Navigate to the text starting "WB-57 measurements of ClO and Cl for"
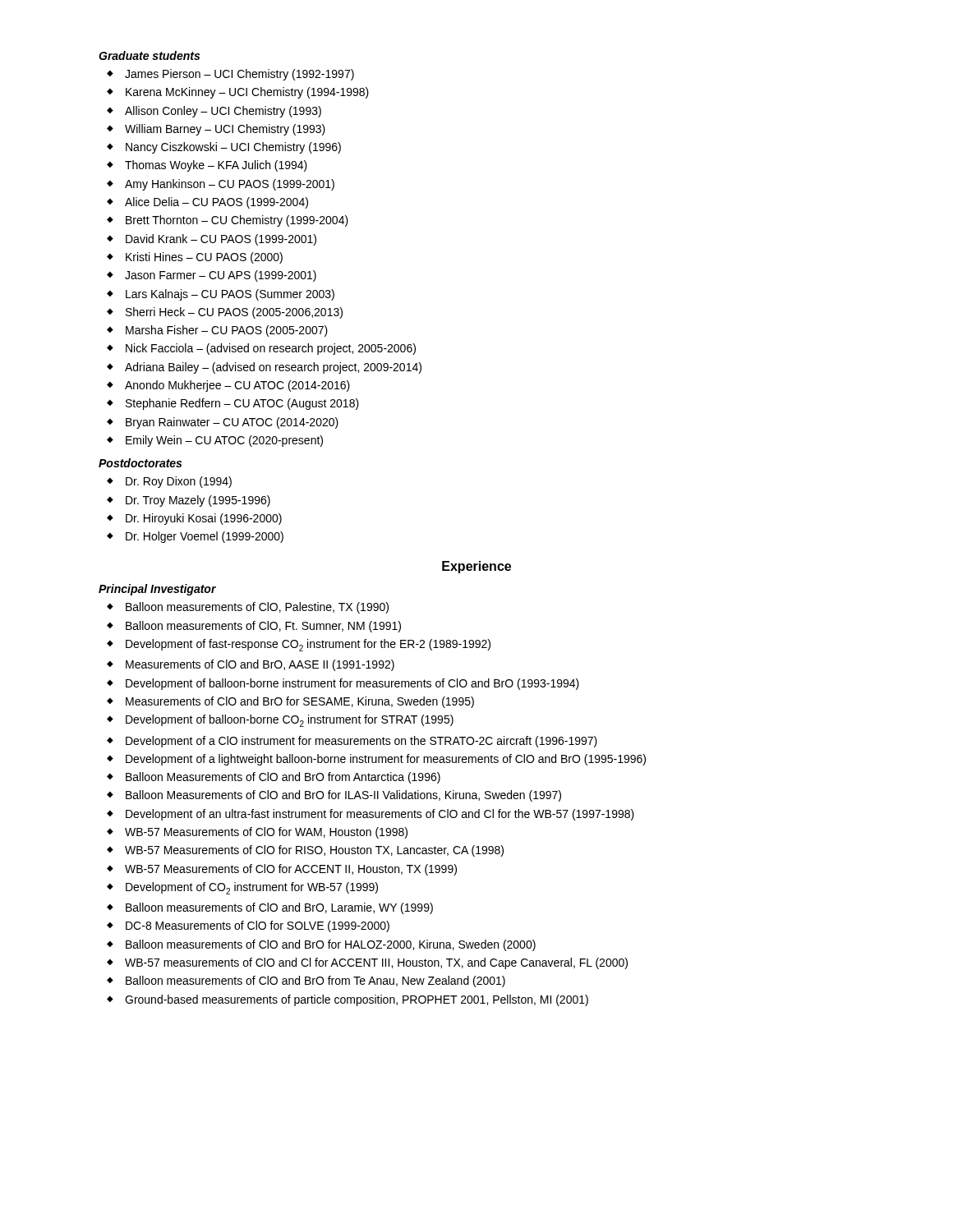The image size is (953, 1232). [481, 963]
